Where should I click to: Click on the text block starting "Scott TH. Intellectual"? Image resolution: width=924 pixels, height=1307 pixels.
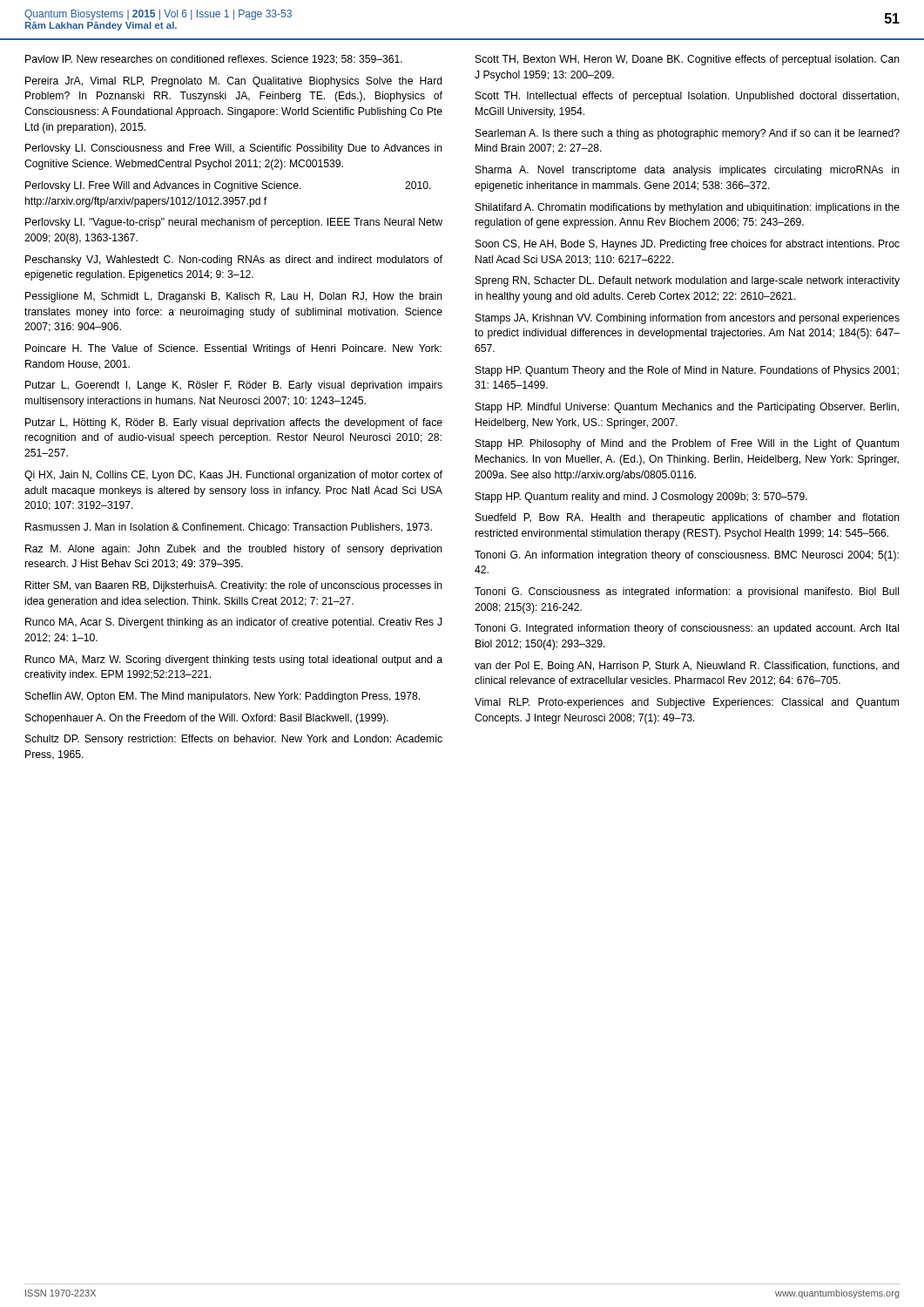[x=687, y=104]
